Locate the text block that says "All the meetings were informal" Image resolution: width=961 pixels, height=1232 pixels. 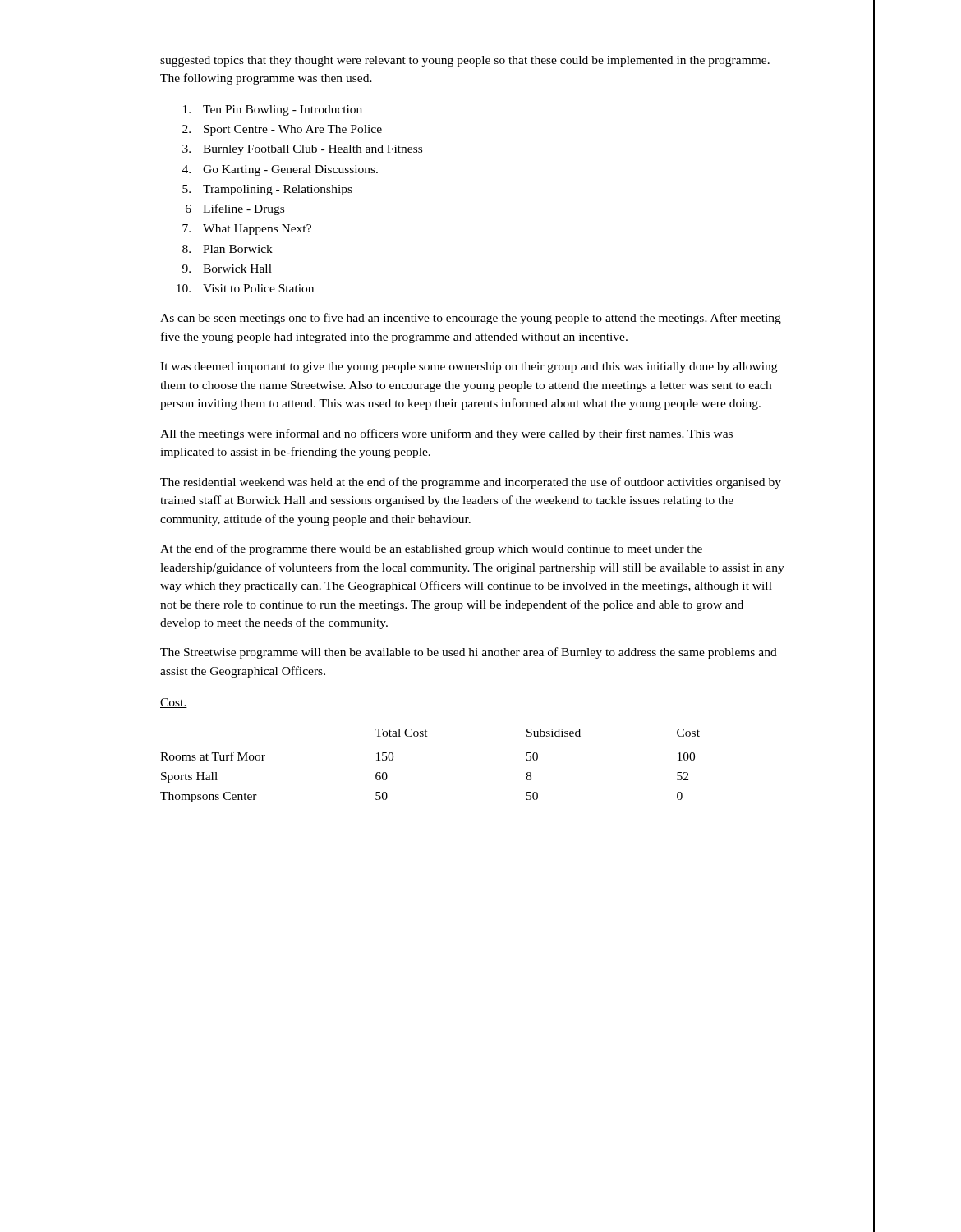pos(447,442)
